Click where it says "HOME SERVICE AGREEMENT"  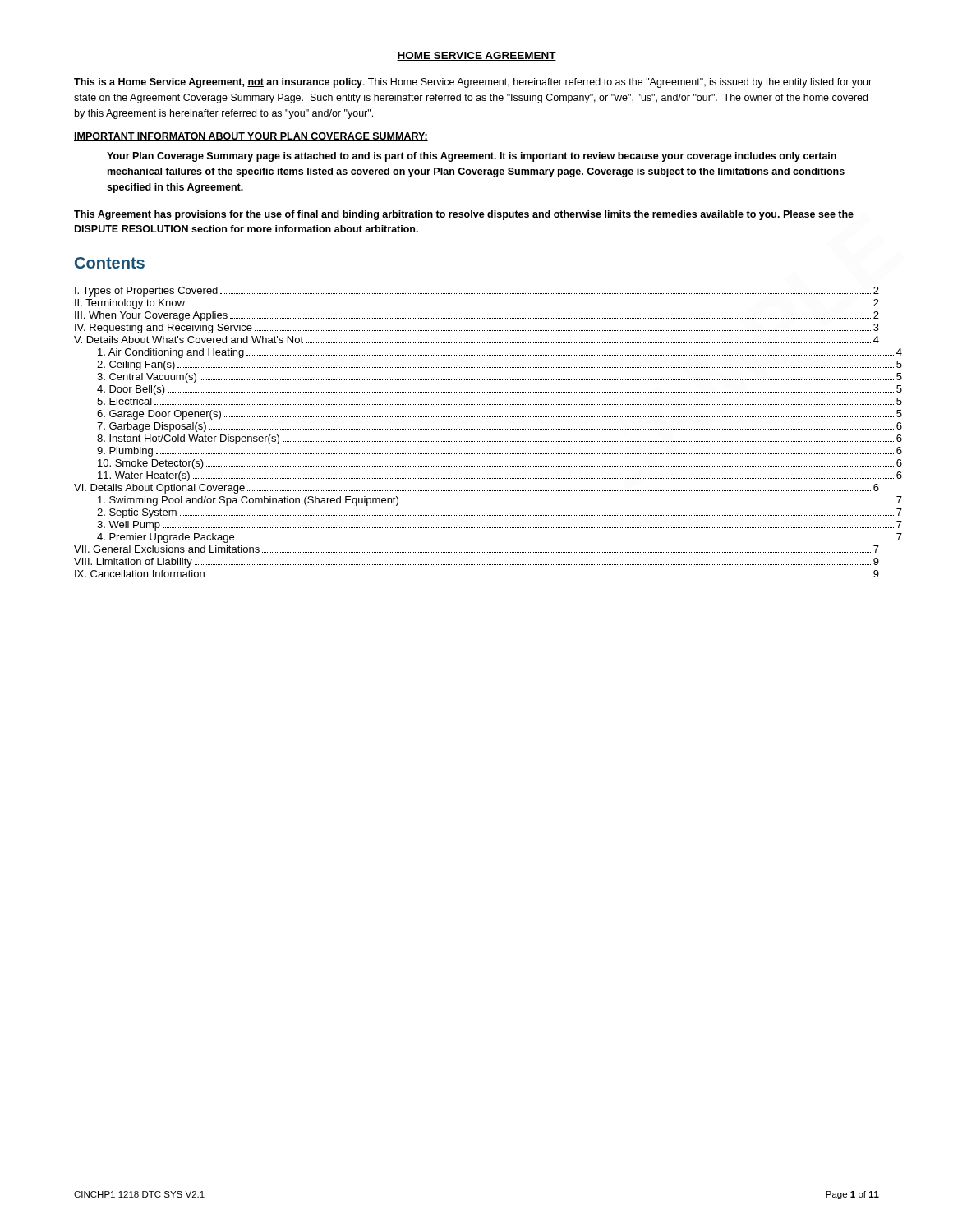(476, 55)
